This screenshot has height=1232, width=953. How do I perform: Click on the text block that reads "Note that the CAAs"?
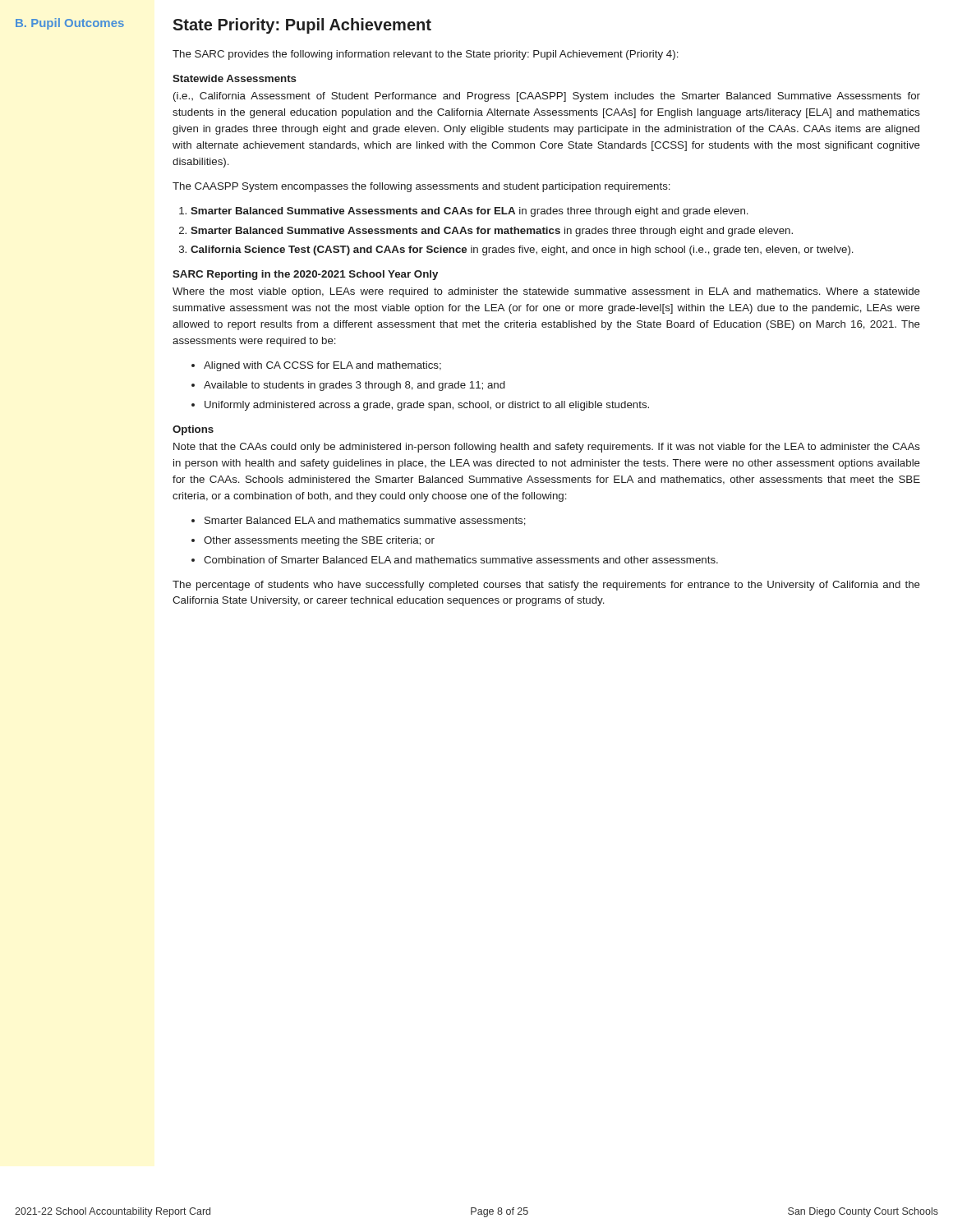546,471
